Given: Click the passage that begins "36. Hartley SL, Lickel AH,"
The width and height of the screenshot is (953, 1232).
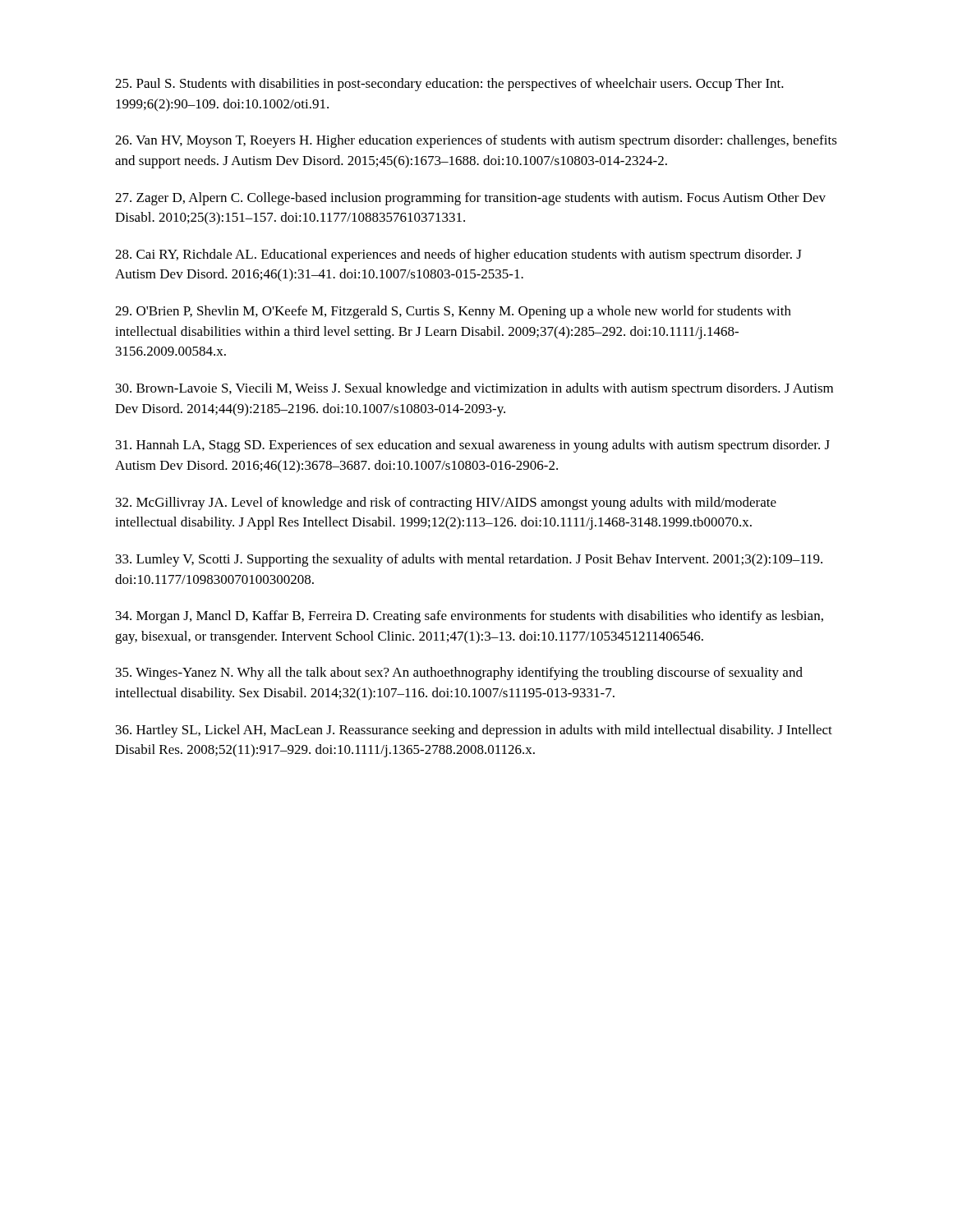Looking at the screenshot, I should [474, 740].
